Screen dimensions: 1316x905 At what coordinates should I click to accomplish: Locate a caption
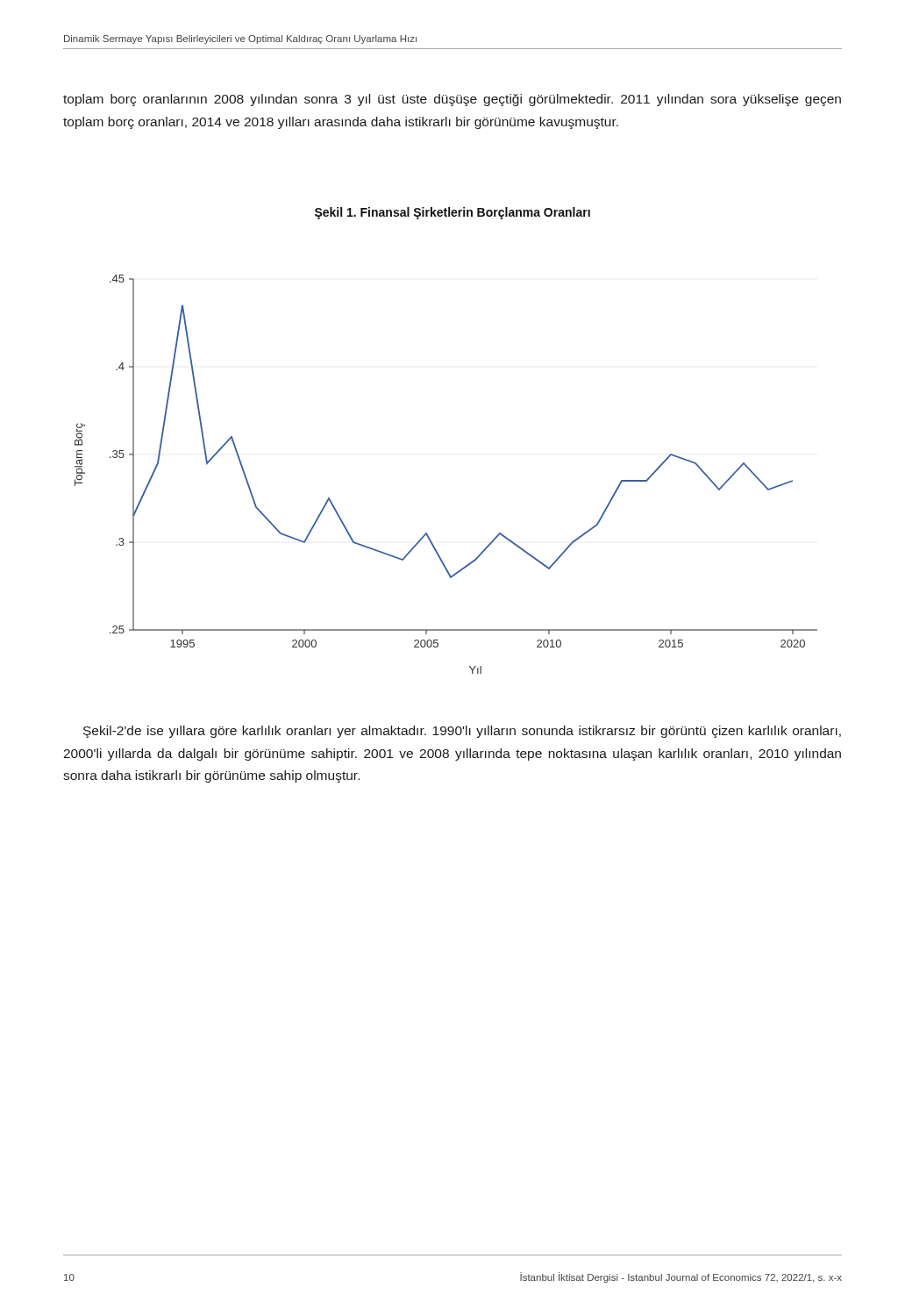(x=452, y=212)
